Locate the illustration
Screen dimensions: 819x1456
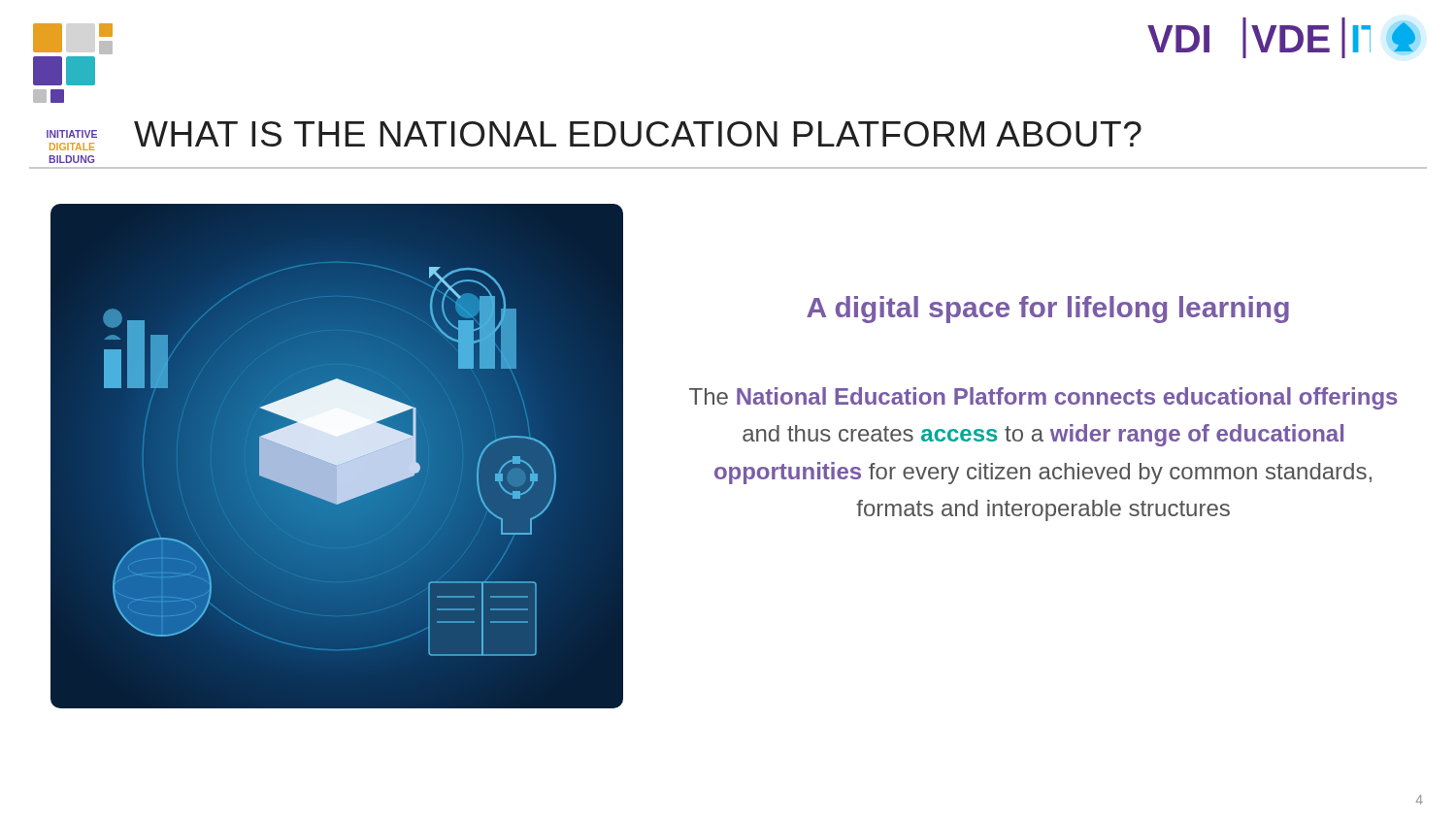pos(337,456)
